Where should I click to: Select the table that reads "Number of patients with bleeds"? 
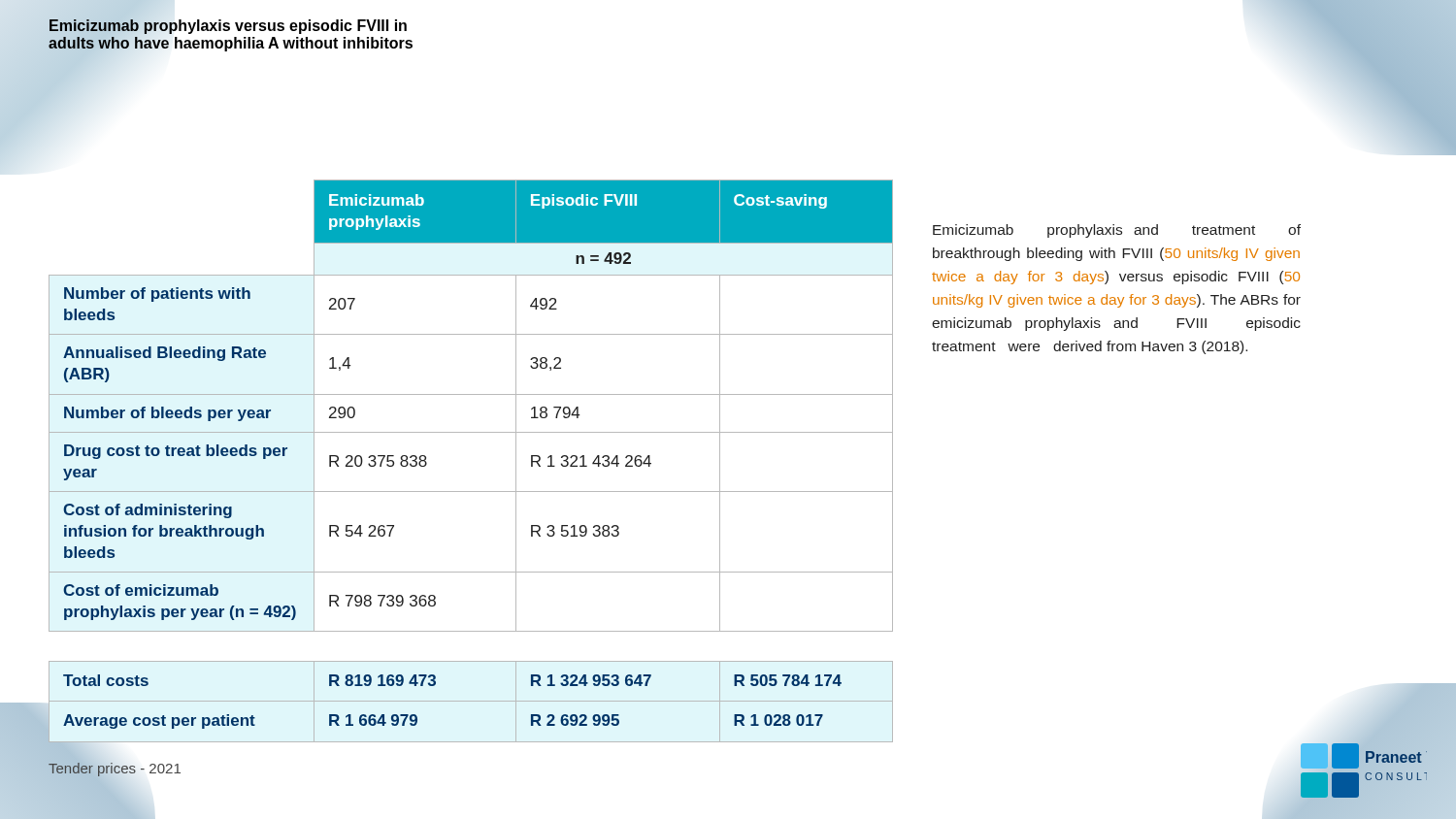pos(471,461)
